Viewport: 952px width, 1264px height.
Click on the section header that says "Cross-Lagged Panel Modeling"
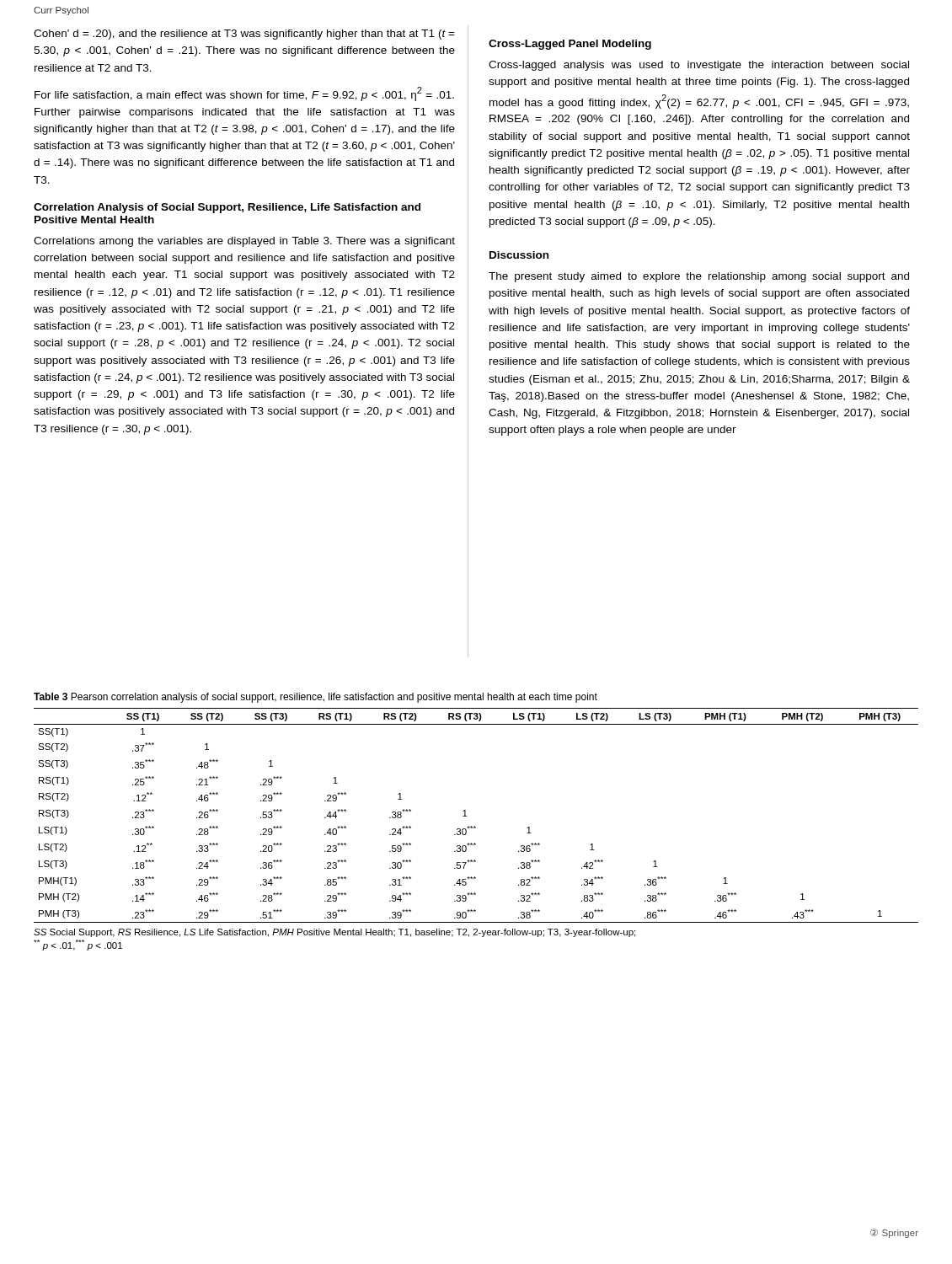point(570,43)
